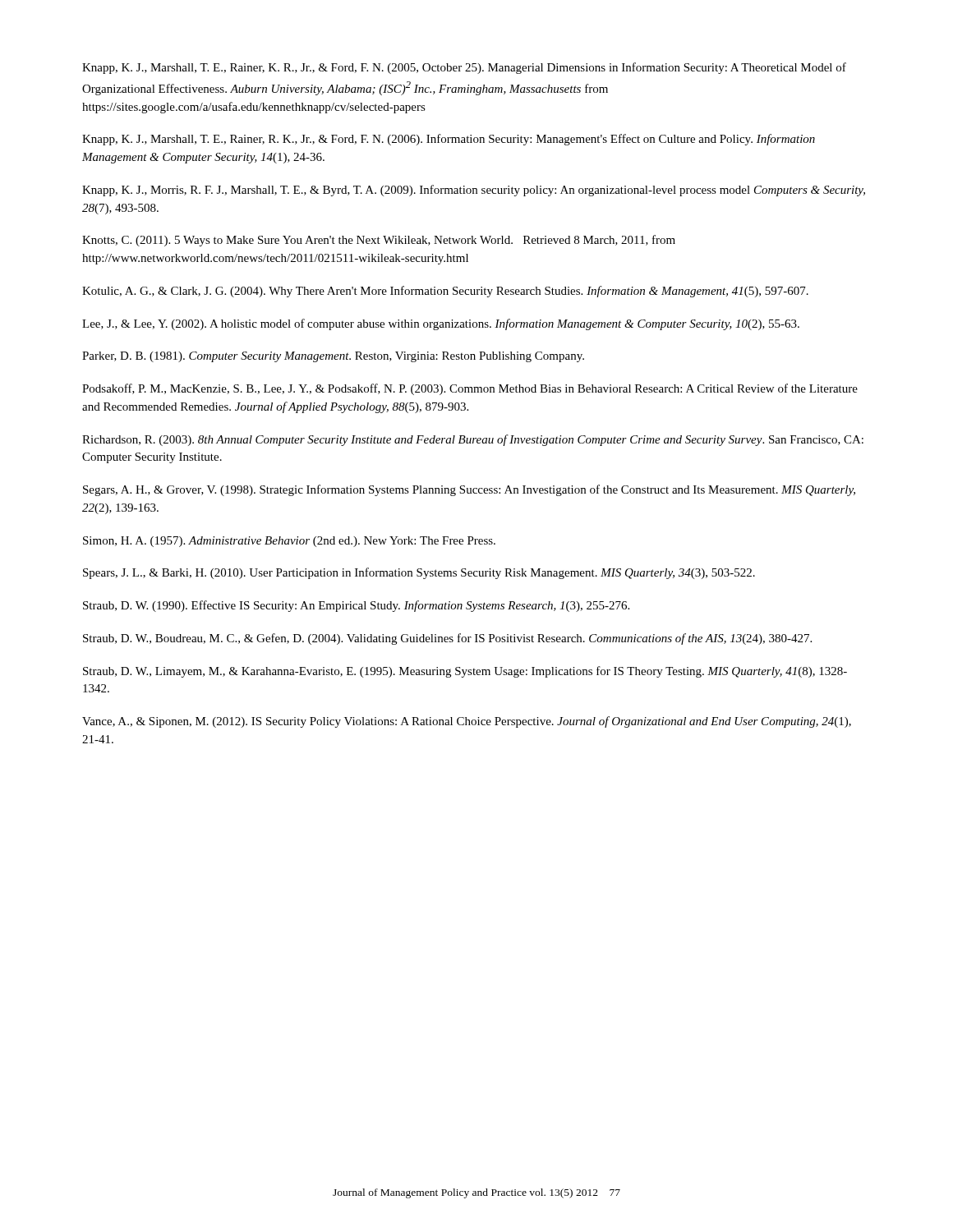Find the text block that reads "Knapp, K. J., Morris, R. F."
Image resolution: width=953 pixels, height=1232 pixels.
pyautogui.click(x=474, y=198)
